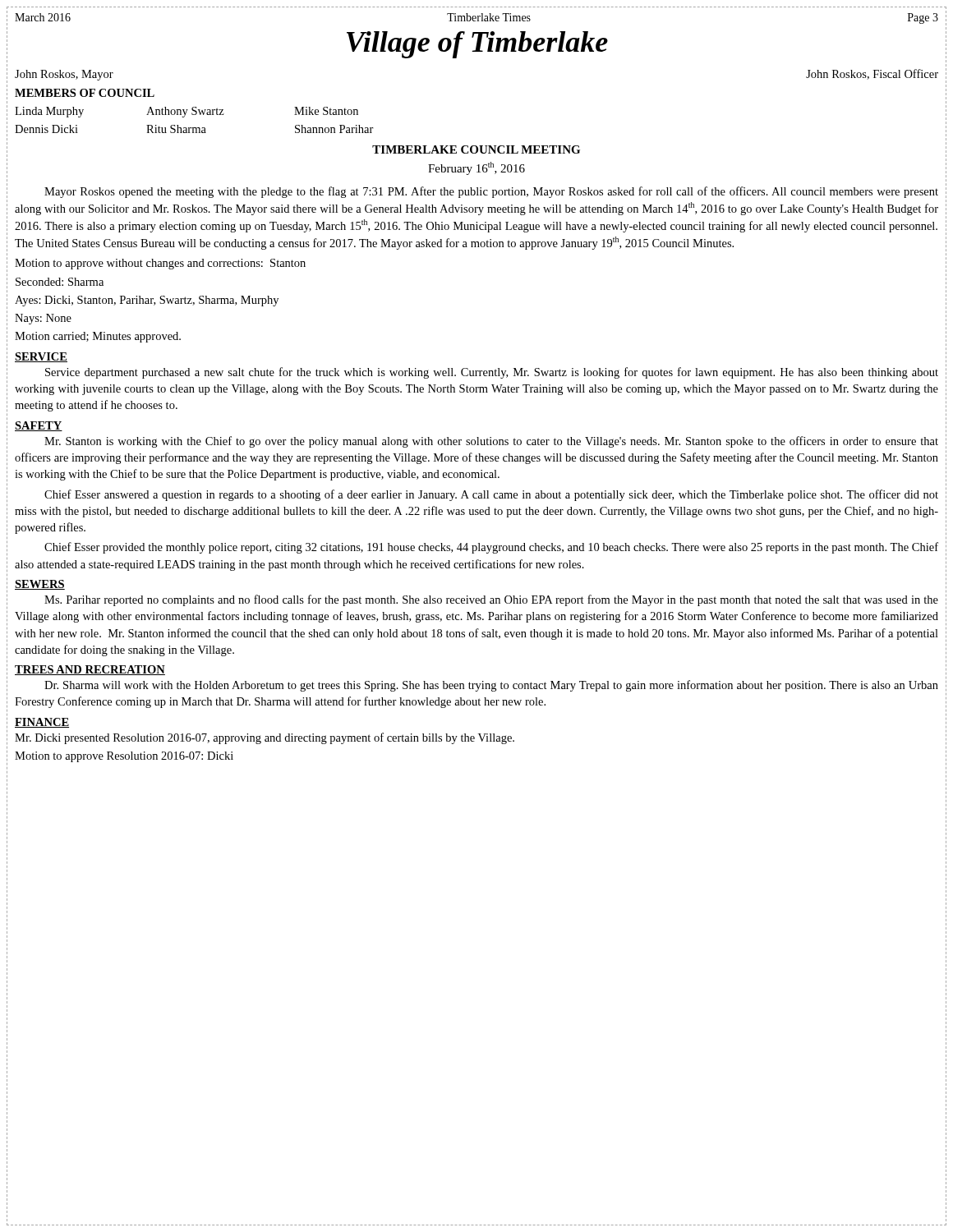The image size is (953, 1232).
Task: Point to the block beginning "Ayes: Dicki, Stanton, Parihar,"
Action: [x=147, y=300]
